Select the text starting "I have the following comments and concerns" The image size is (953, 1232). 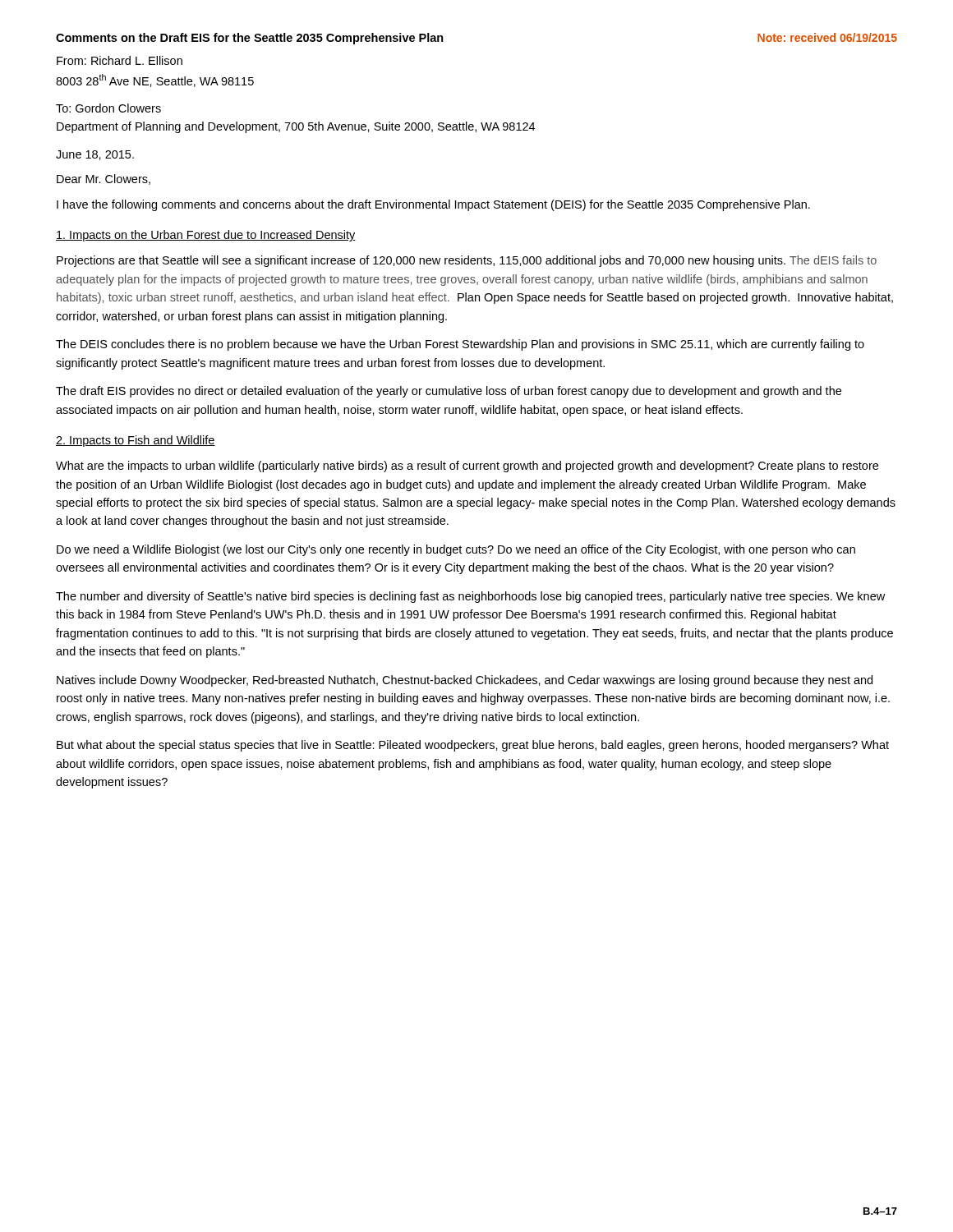[433, 204]
